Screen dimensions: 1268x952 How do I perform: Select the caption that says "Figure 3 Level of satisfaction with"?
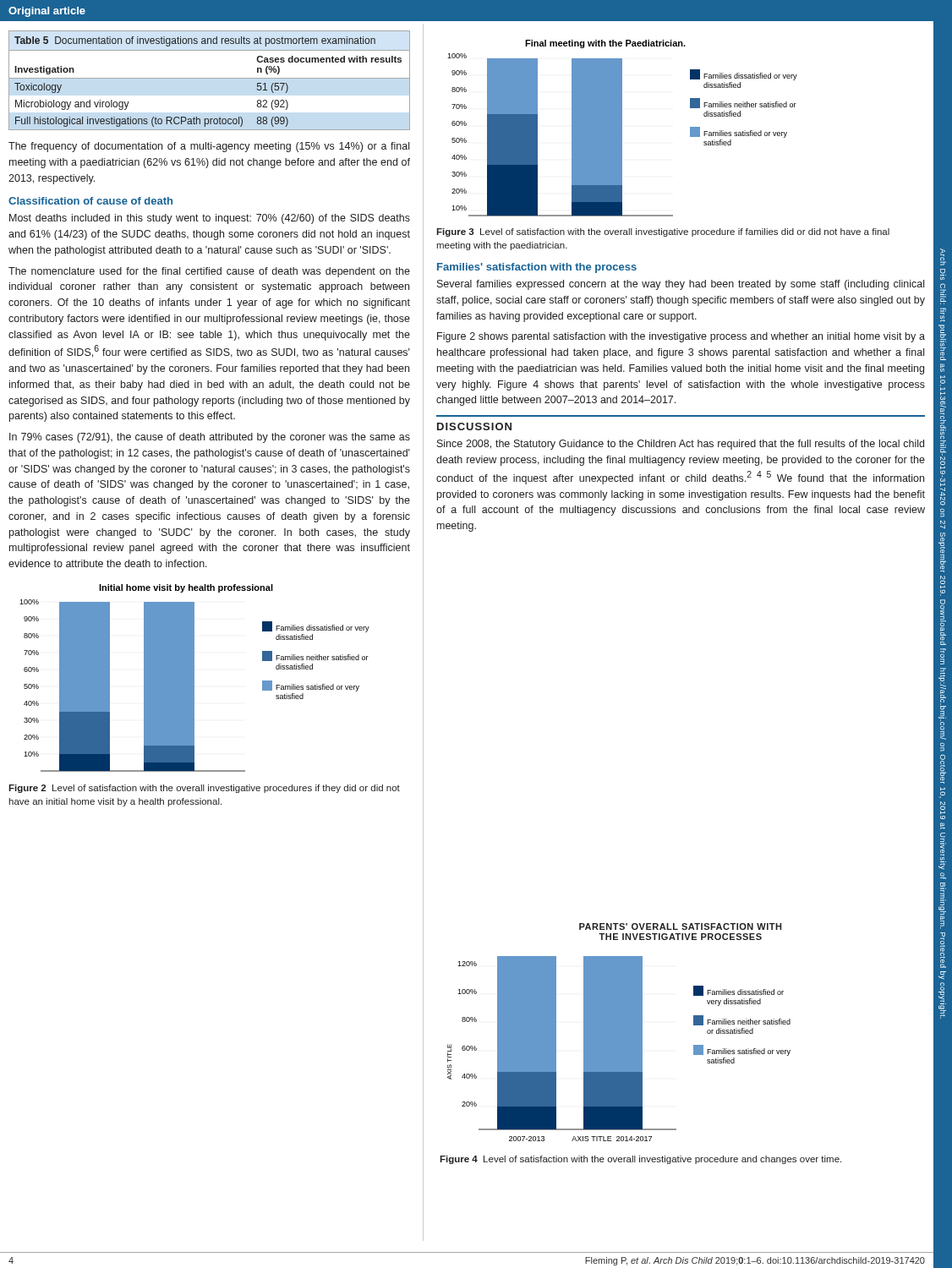[663, 238]
